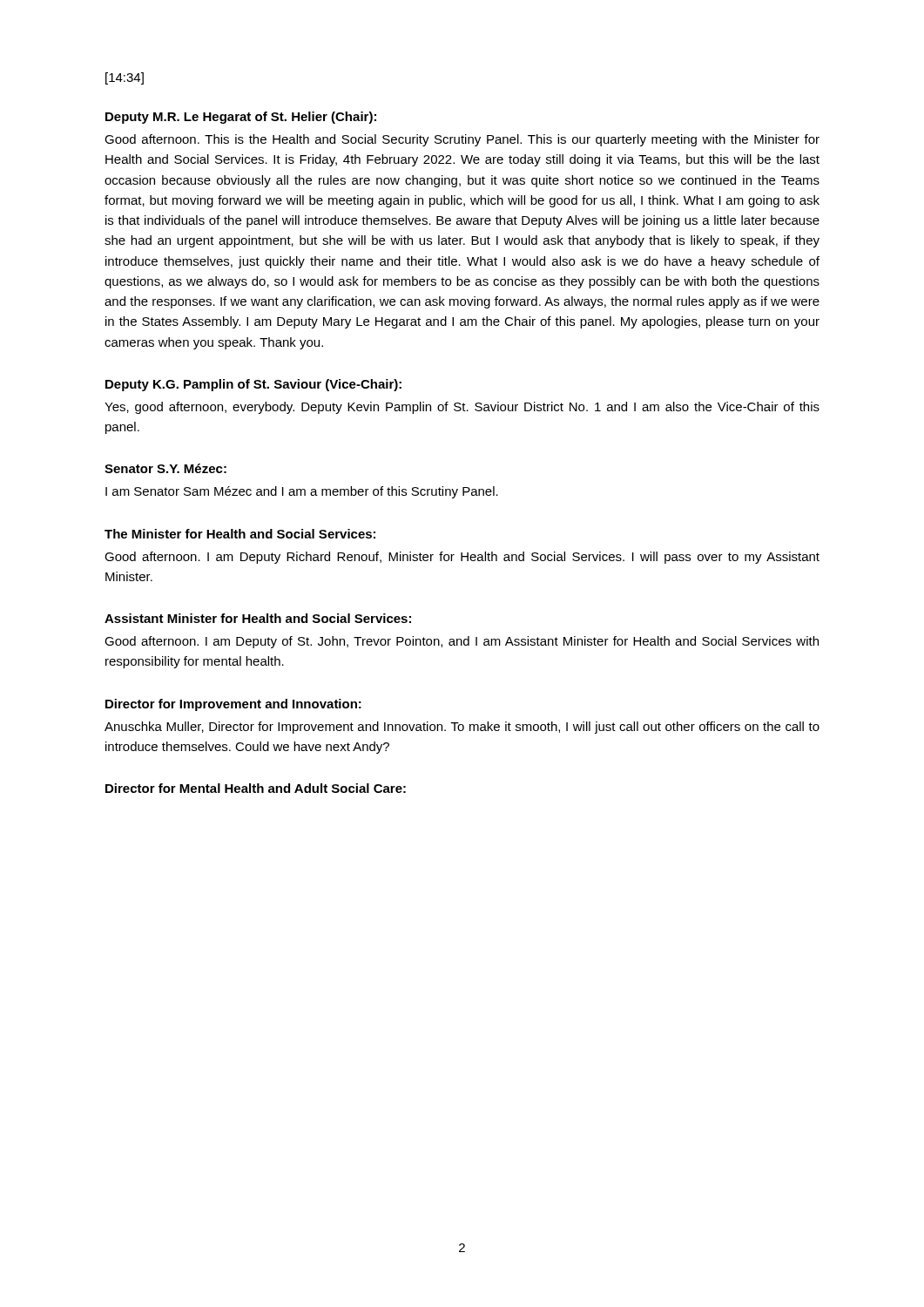The height and width of the screenshot is (1307, 924).
Task: Click the passage that begins "Good afternoon. This is the Health and"
Action: tap(462, 240)
